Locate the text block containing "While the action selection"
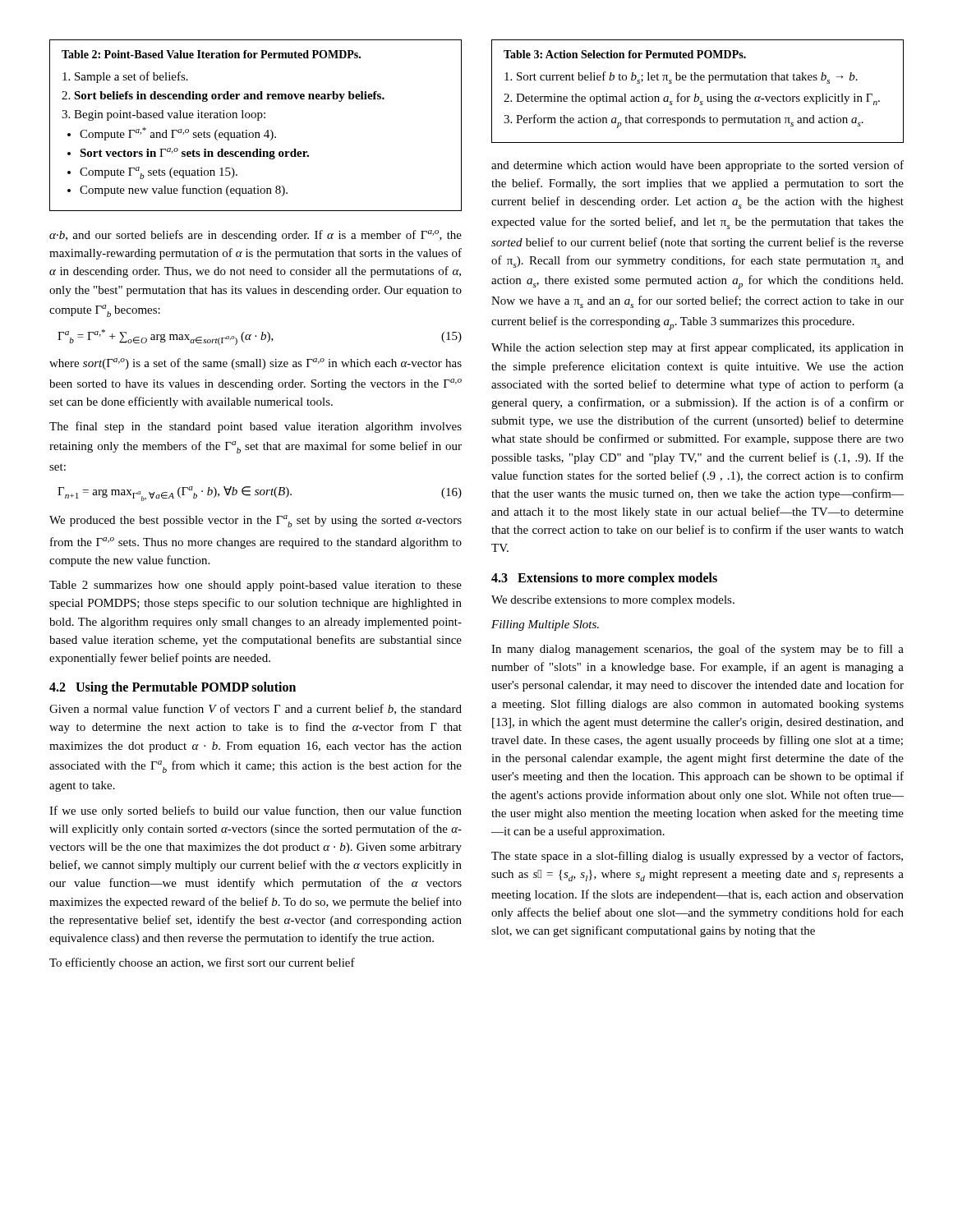 [x=698, y=448]
